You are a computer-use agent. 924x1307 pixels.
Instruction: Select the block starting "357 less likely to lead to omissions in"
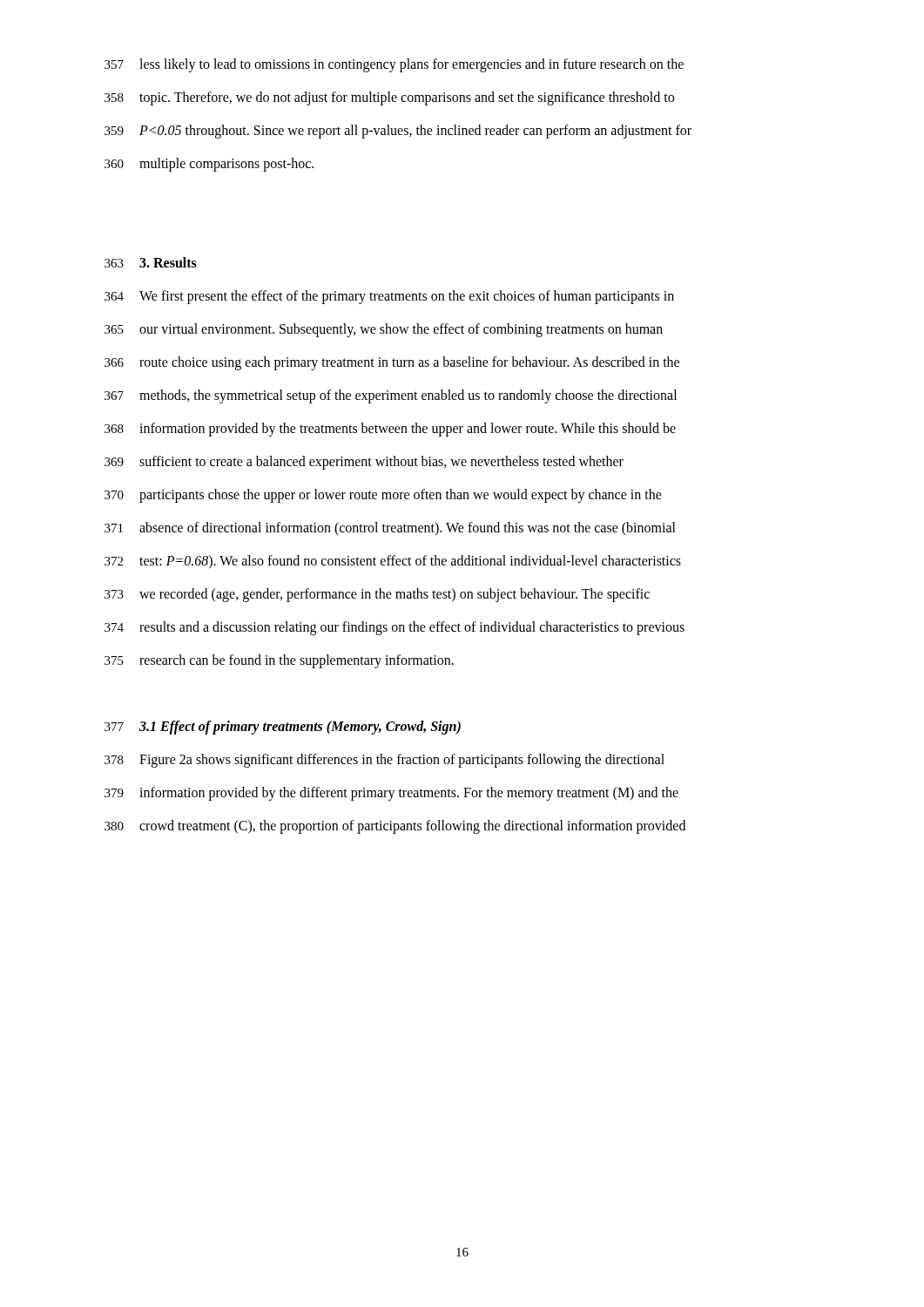tap(462, 69)
